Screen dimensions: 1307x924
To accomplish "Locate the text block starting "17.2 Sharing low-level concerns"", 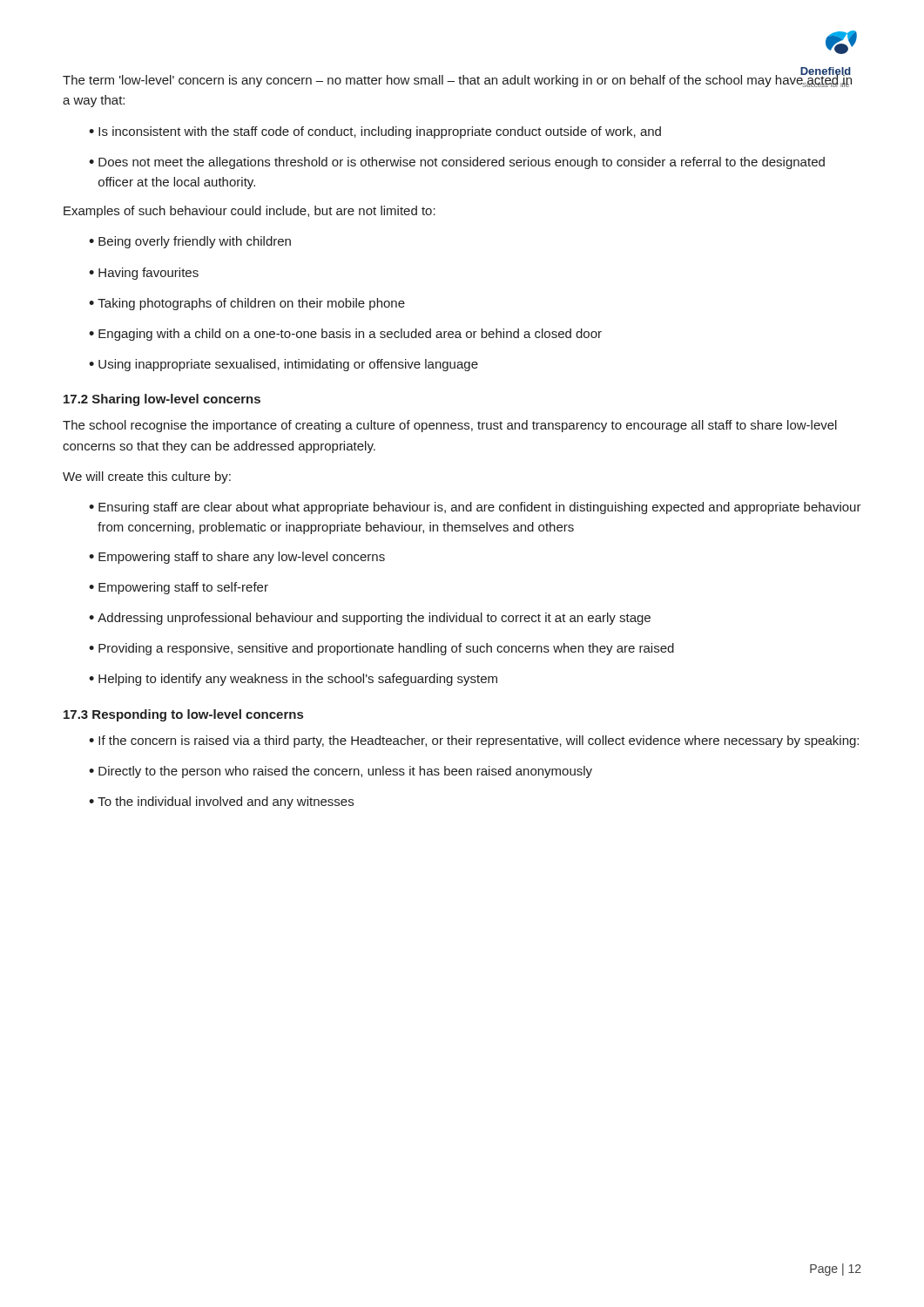I will pyautogui.click(x=162, y=399).
